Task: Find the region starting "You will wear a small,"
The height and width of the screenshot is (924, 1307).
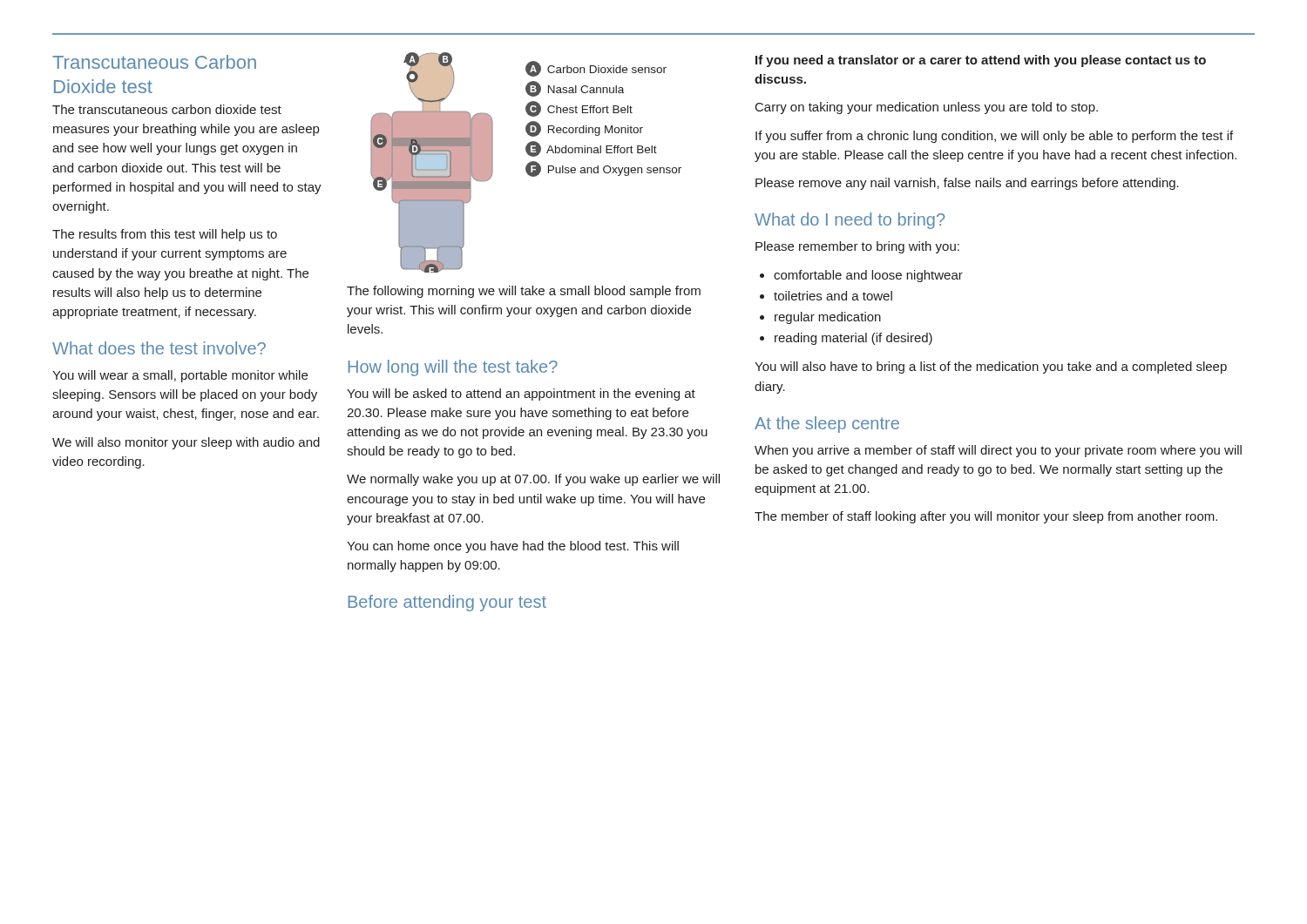Action: [x=187, y=418]
